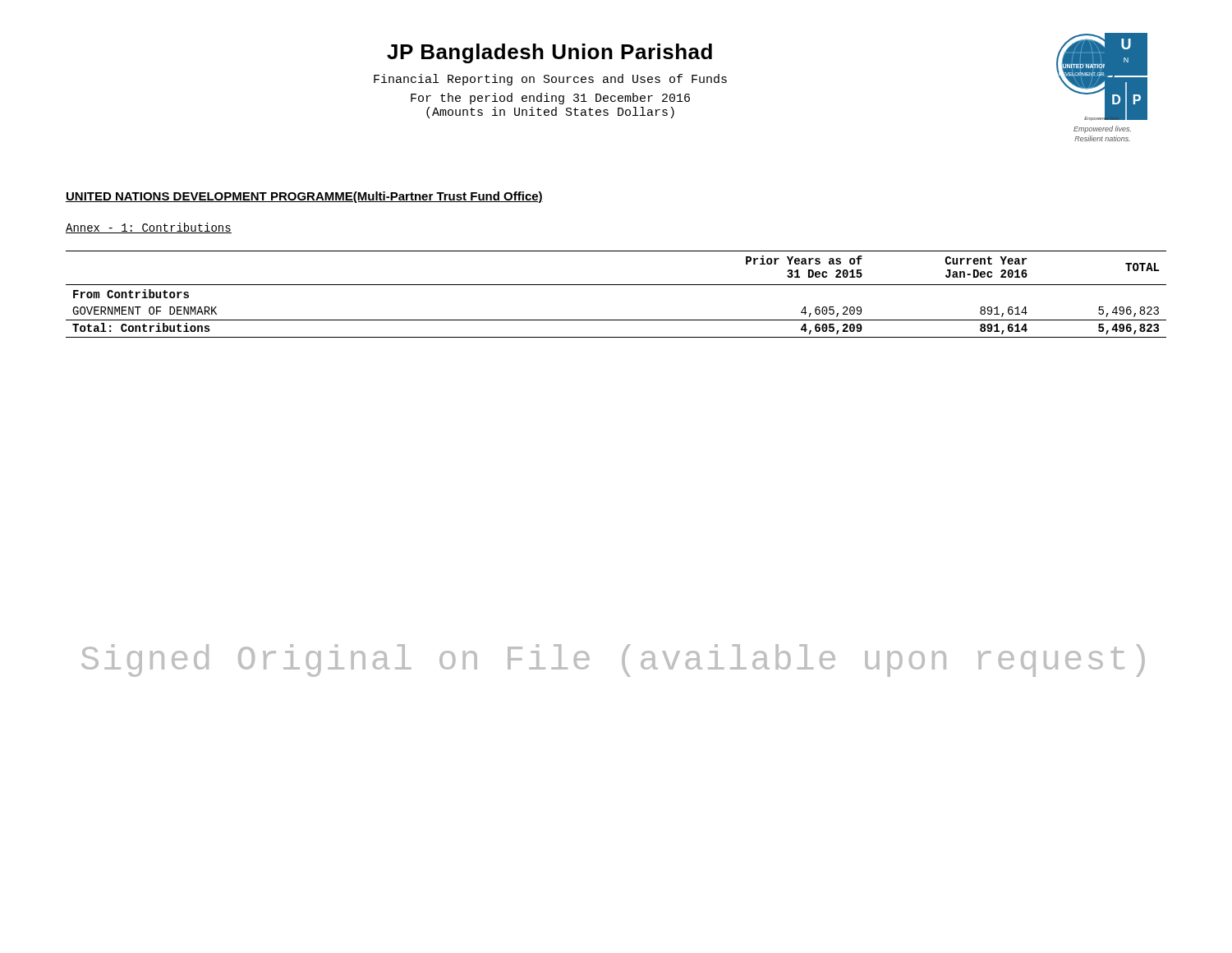Locate the text block that reads "For the period"
The height and width of the screenshot is (953, 1232).
click(550, 106)
